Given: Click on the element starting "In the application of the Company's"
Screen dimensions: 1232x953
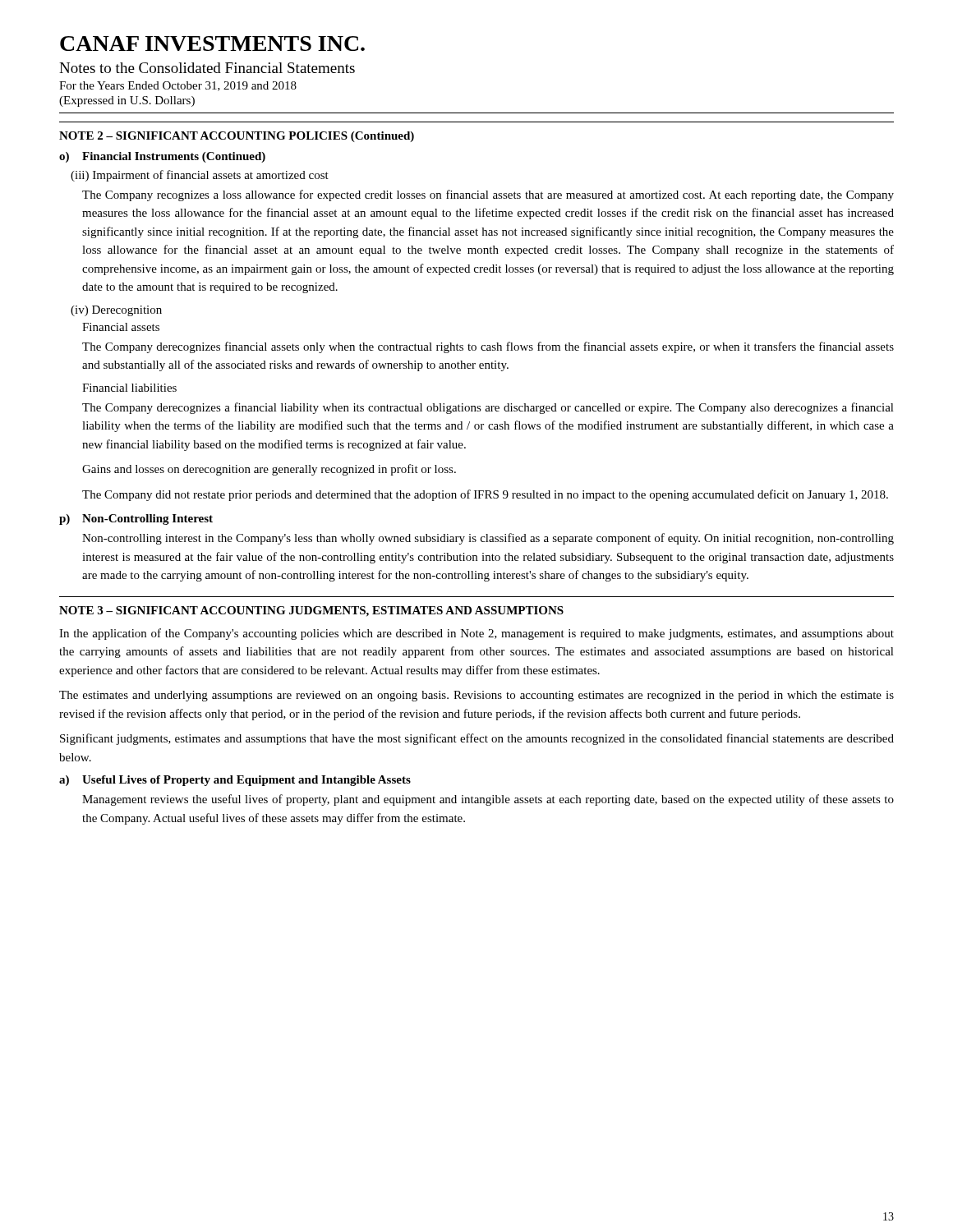Looking at the screenshot, I should (x=476, y=652).
